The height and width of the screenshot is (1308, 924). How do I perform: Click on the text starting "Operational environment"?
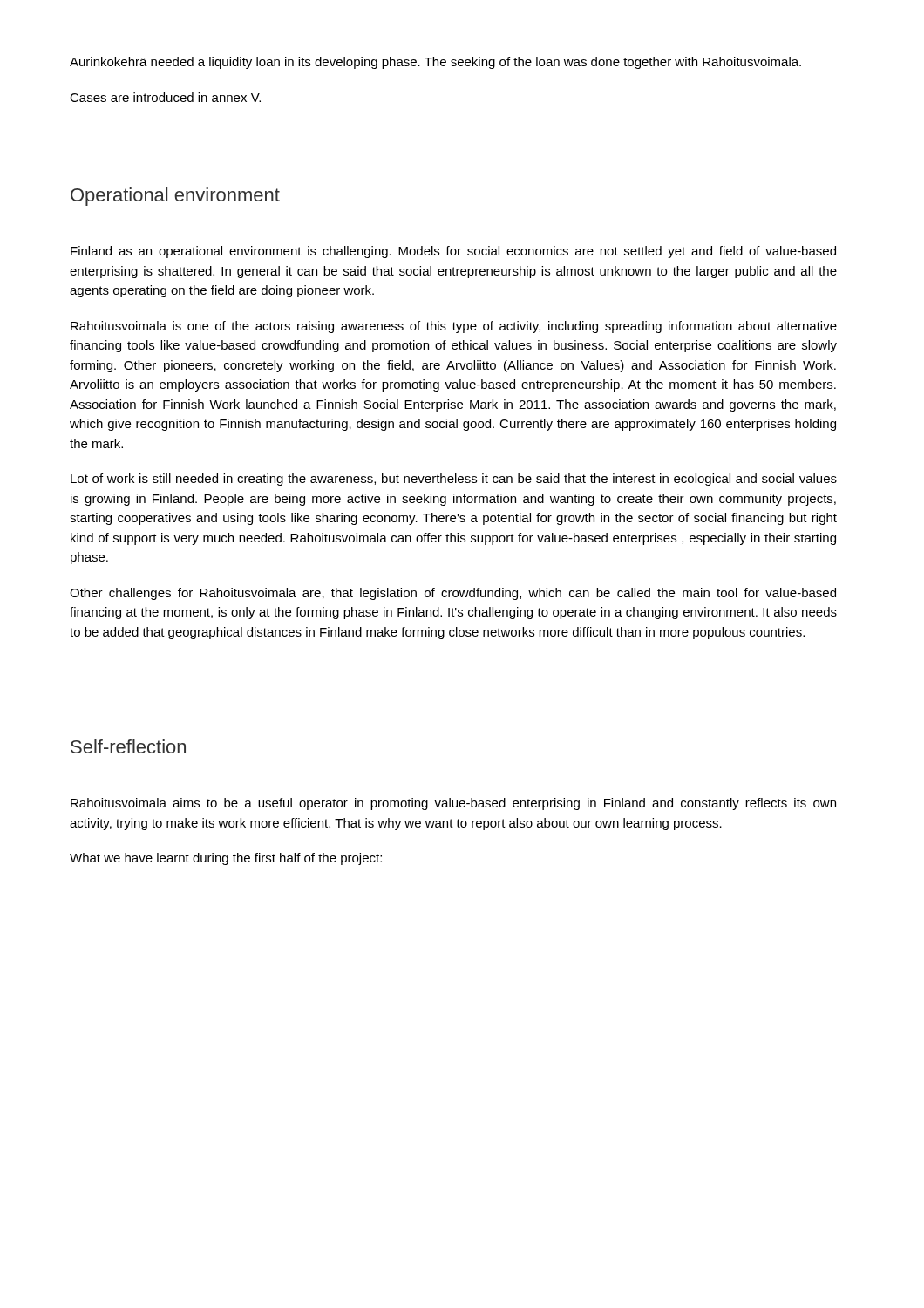coord(175,195)
